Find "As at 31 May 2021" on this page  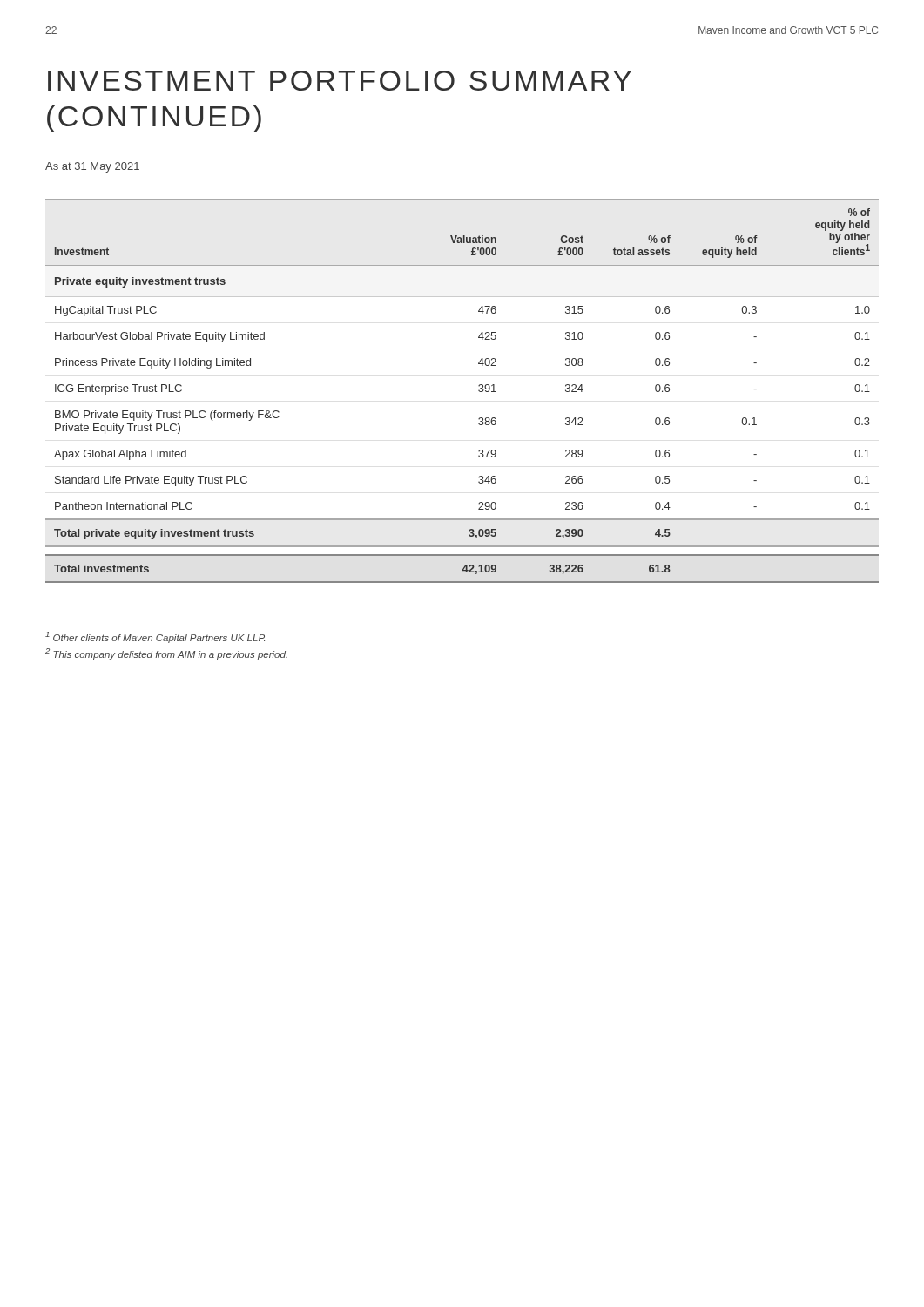click(x=92, y=166)
